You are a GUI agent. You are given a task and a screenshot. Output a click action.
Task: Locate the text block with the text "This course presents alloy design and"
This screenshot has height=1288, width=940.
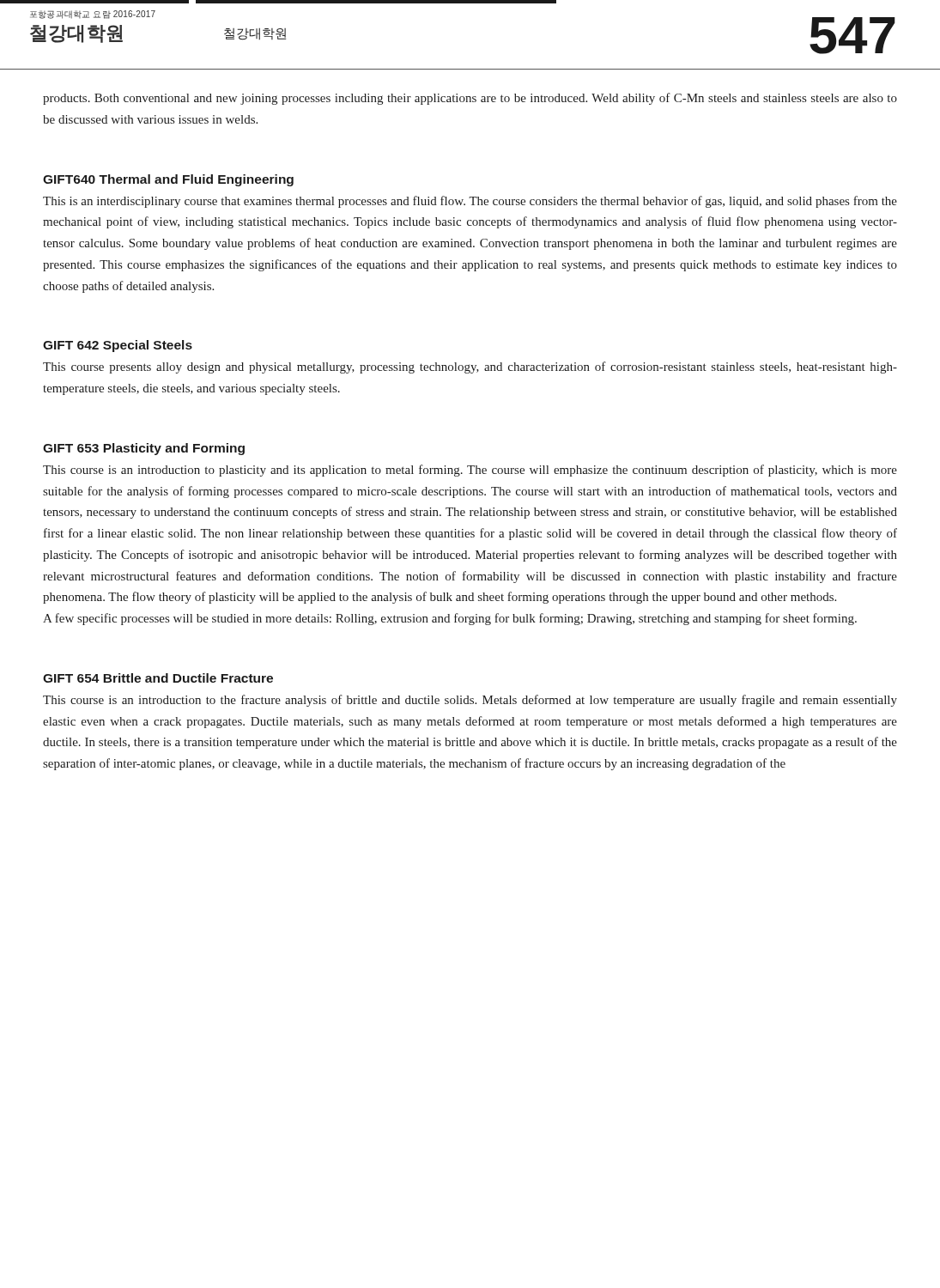tap(470, 378)
